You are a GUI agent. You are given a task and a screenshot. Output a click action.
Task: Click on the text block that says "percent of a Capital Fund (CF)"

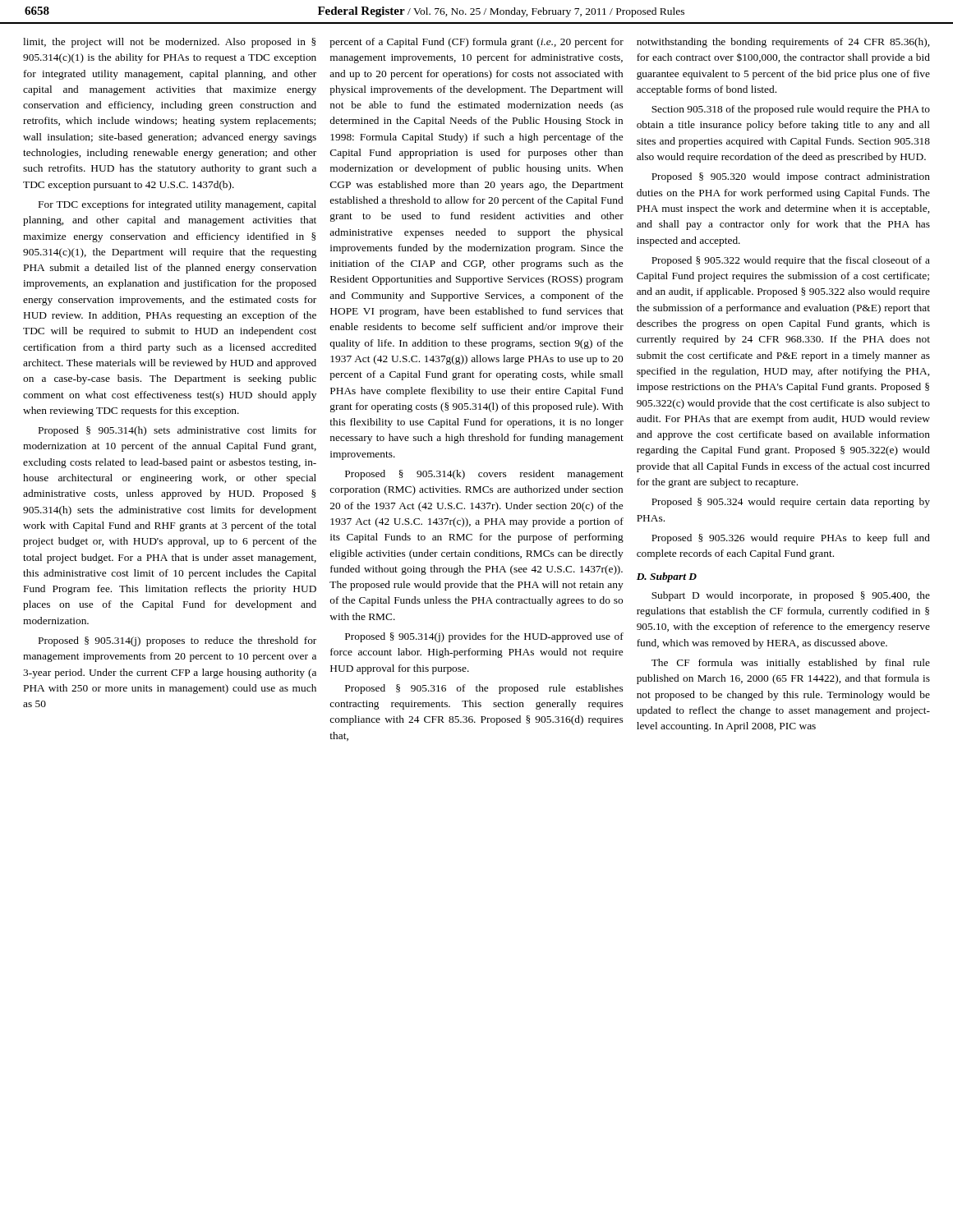[476, 248]
